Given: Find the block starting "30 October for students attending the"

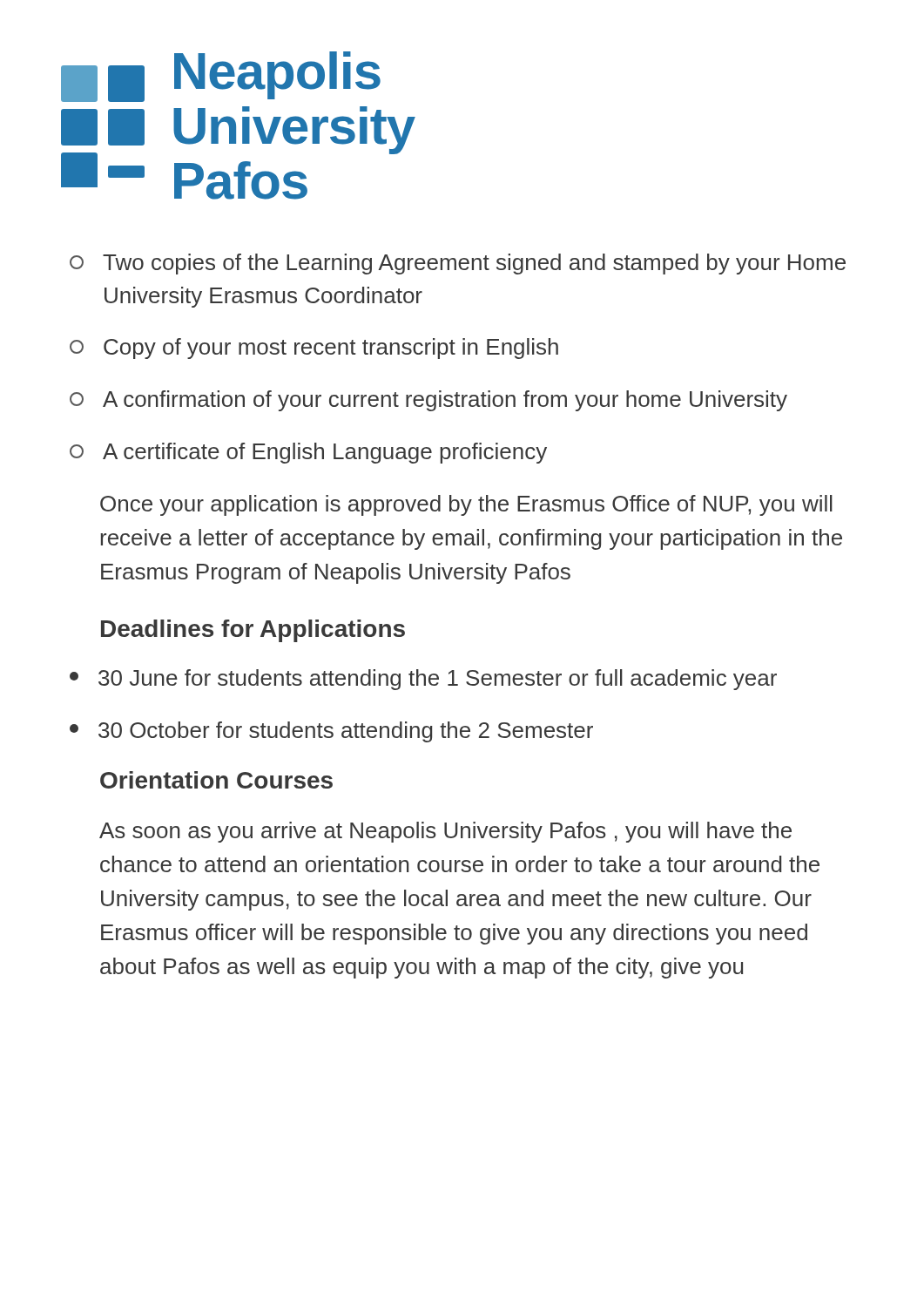Looking at the screenshot, I should (332, 731).
